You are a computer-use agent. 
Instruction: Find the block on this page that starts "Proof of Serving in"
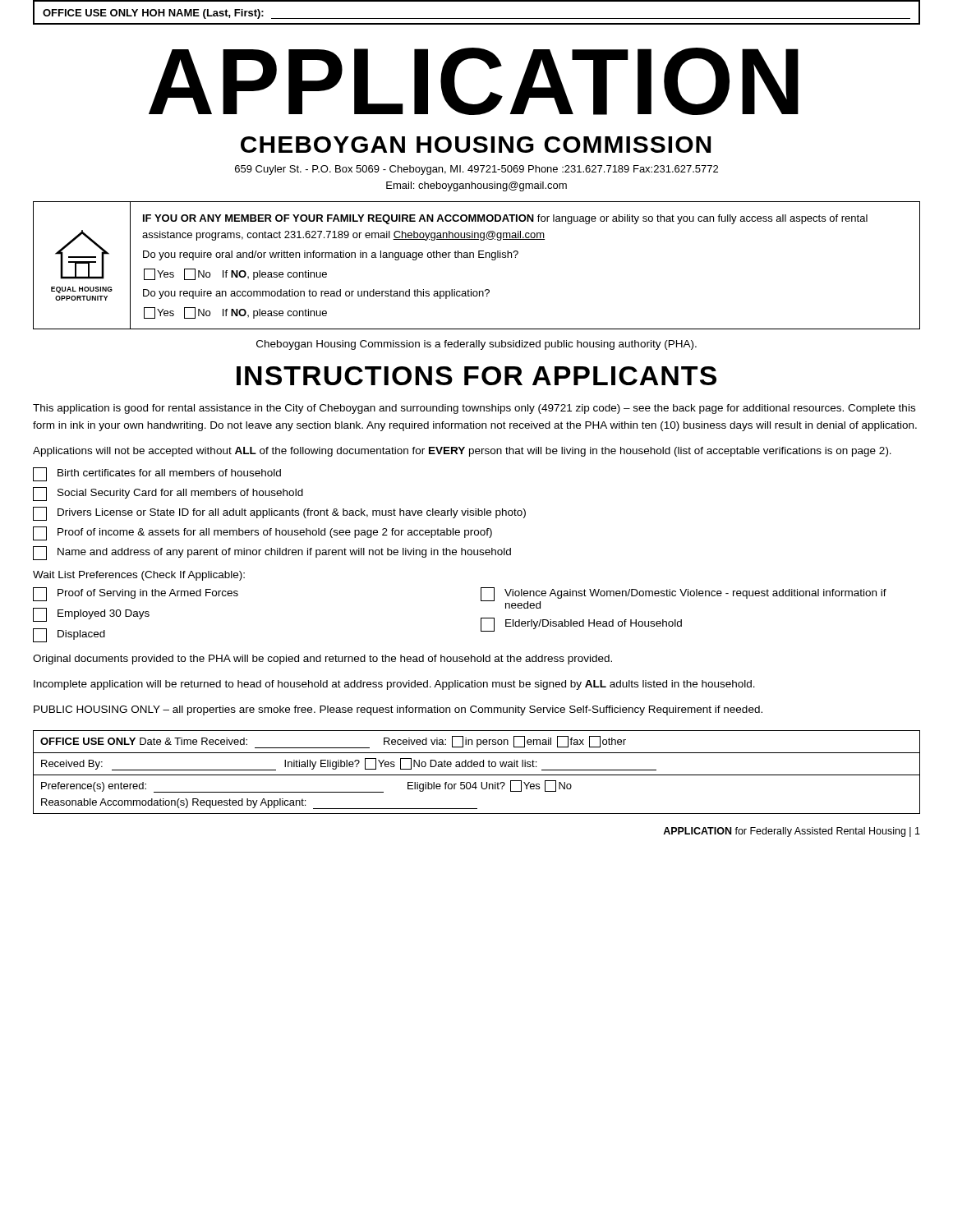tap(136, 594)
